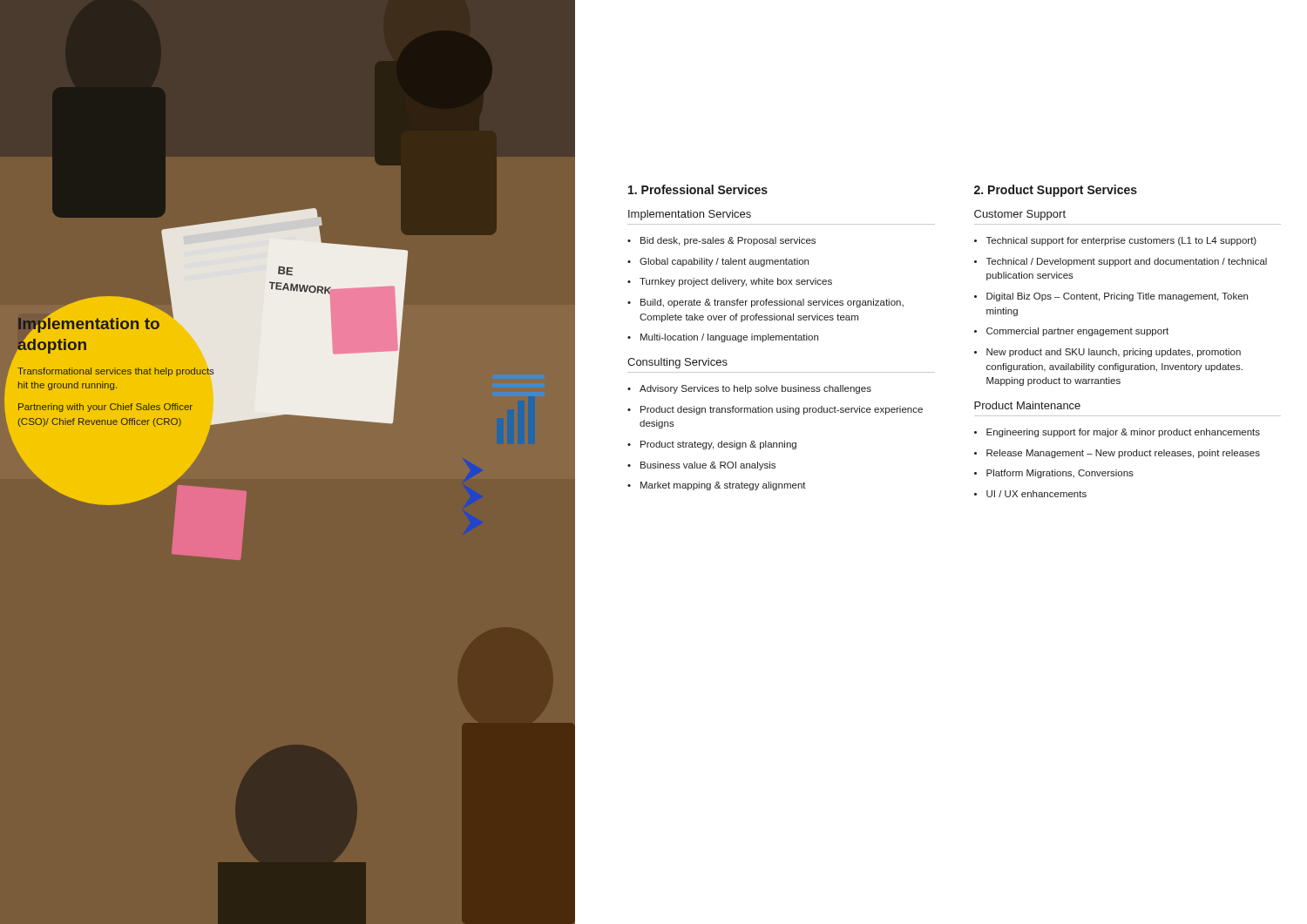Point to the block beginning "•Technical support for enterprise customers (L1 to"
This screenshot has width=1307, height=924.
1115,241
